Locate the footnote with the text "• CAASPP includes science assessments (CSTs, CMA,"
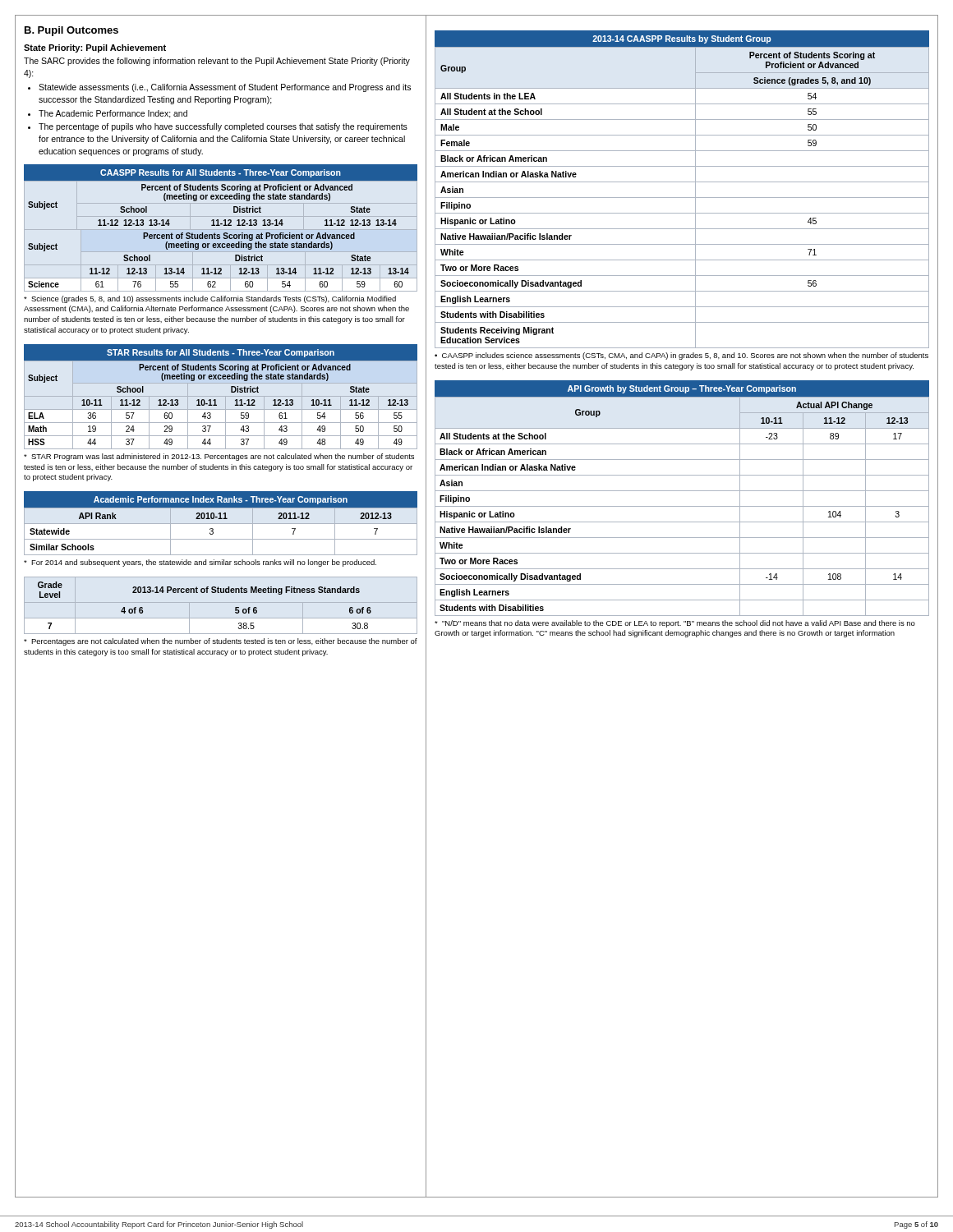 [682, 360]
